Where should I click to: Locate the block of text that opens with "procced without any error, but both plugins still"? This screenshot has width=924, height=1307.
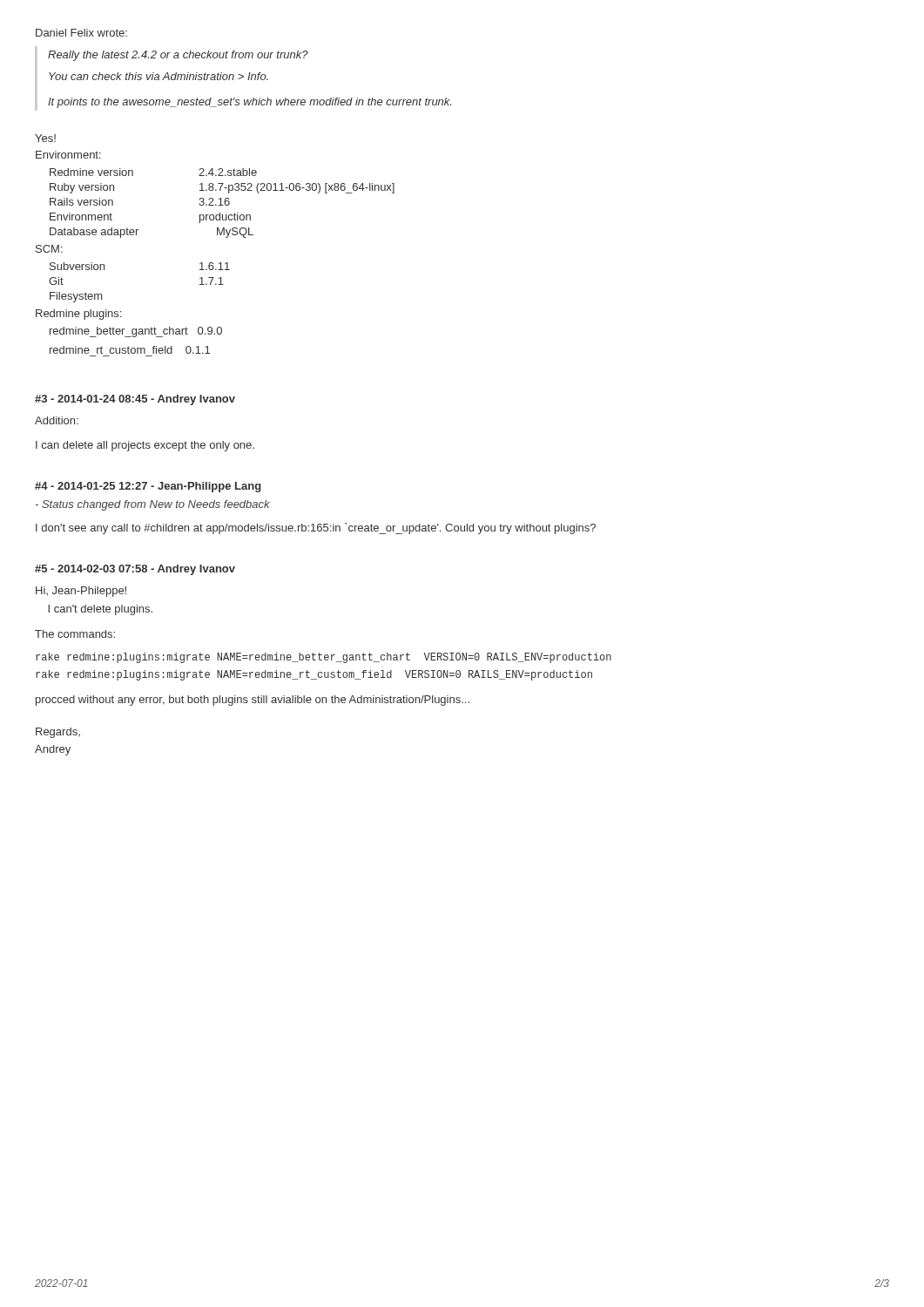pos(253,699)
